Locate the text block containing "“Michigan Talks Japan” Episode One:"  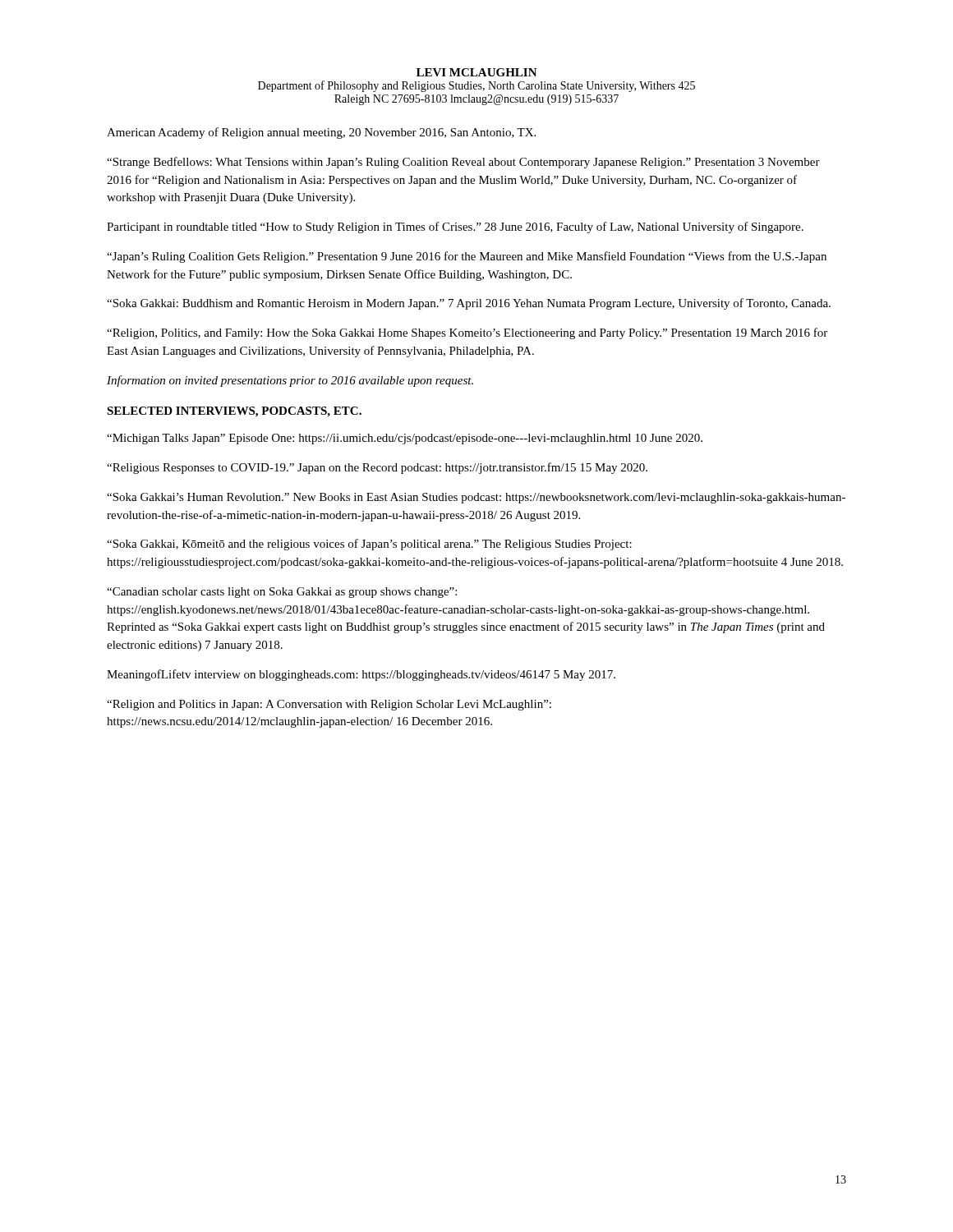(x=405, y=438)
